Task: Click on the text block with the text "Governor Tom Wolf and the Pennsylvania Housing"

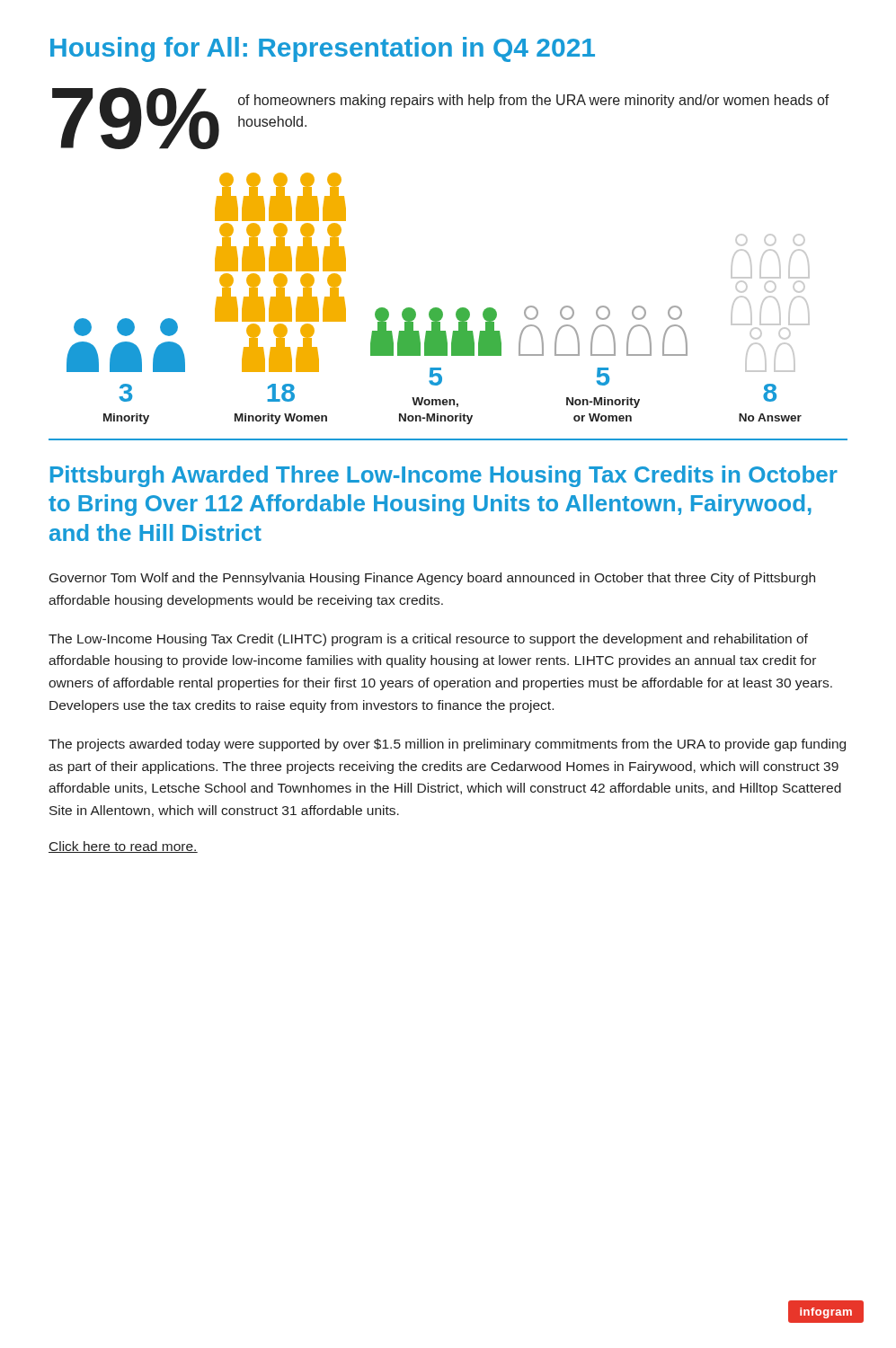Action: pos(448,589)
